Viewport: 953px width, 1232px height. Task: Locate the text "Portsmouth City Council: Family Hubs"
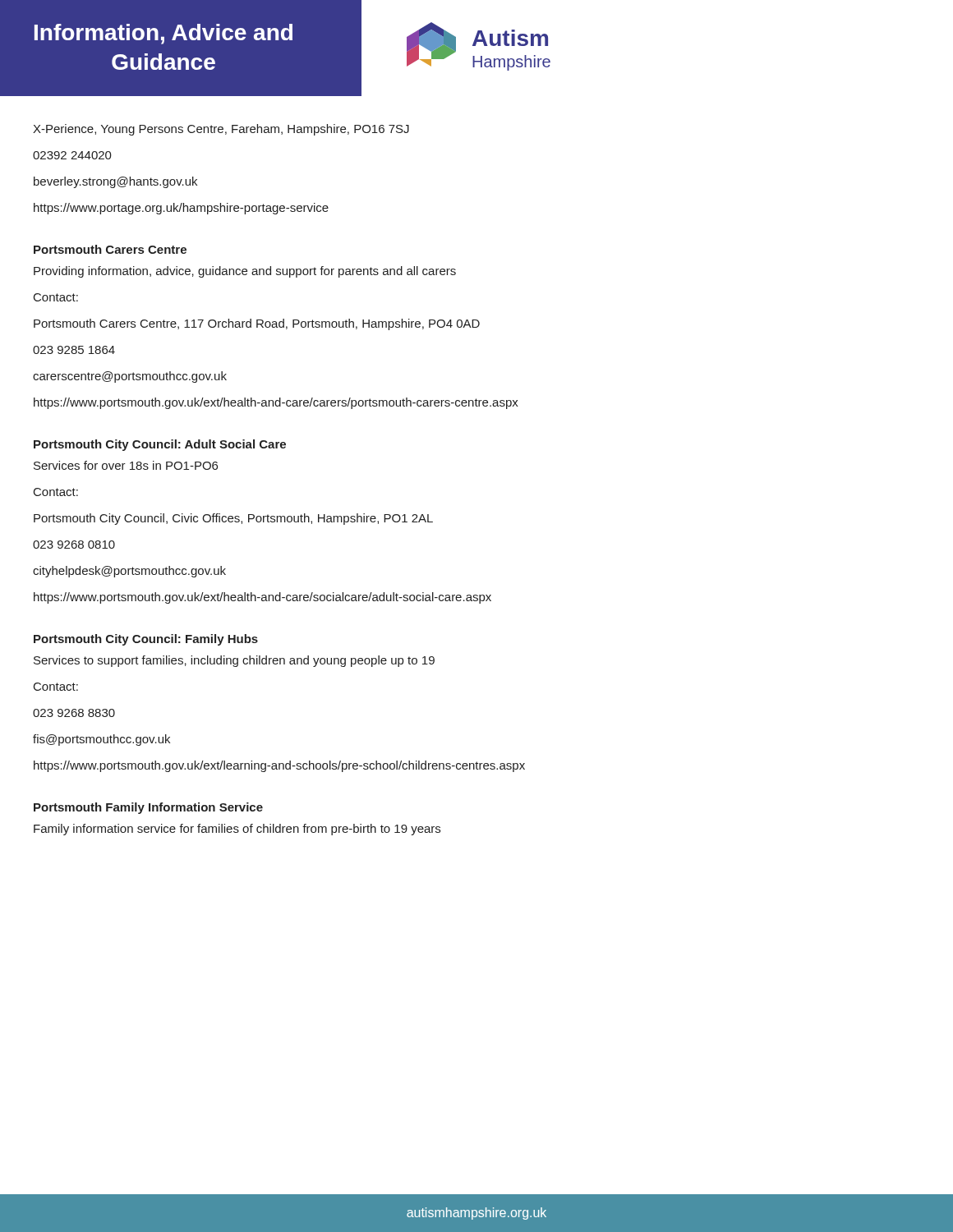[146, 638]
